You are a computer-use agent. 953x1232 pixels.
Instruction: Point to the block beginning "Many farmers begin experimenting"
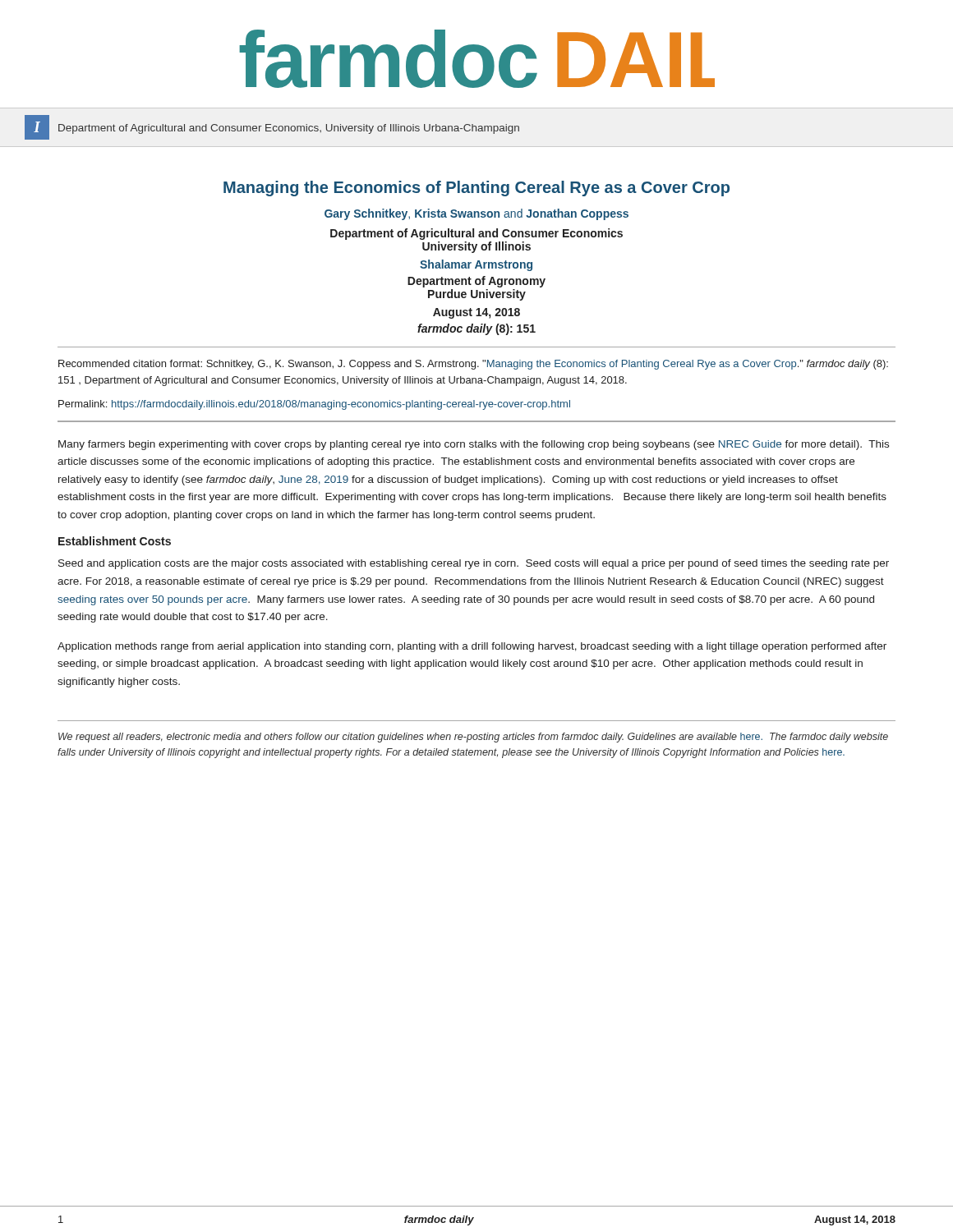click(473, 479)
